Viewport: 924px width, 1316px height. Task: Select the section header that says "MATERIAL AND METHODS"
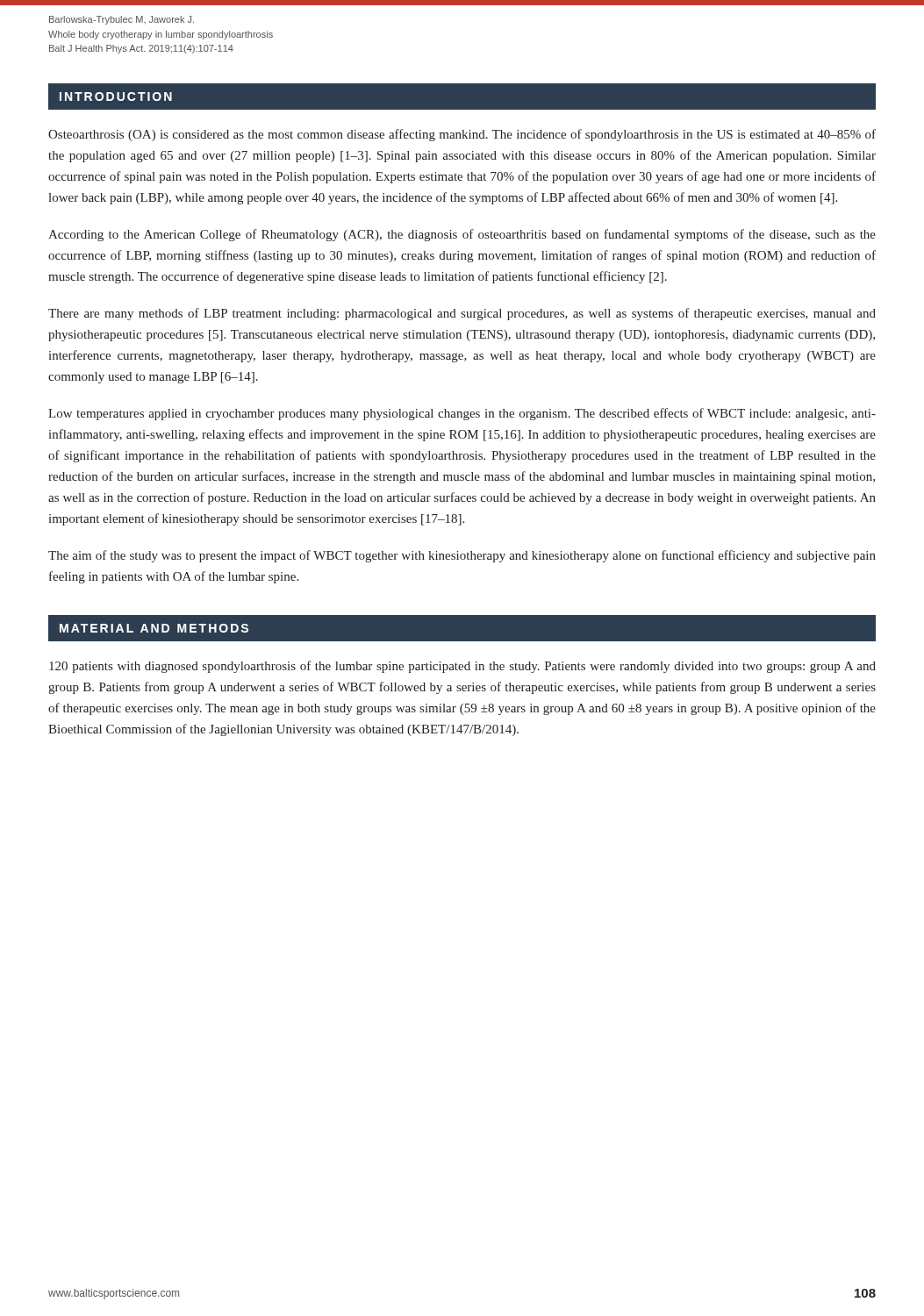pos(155,628)
